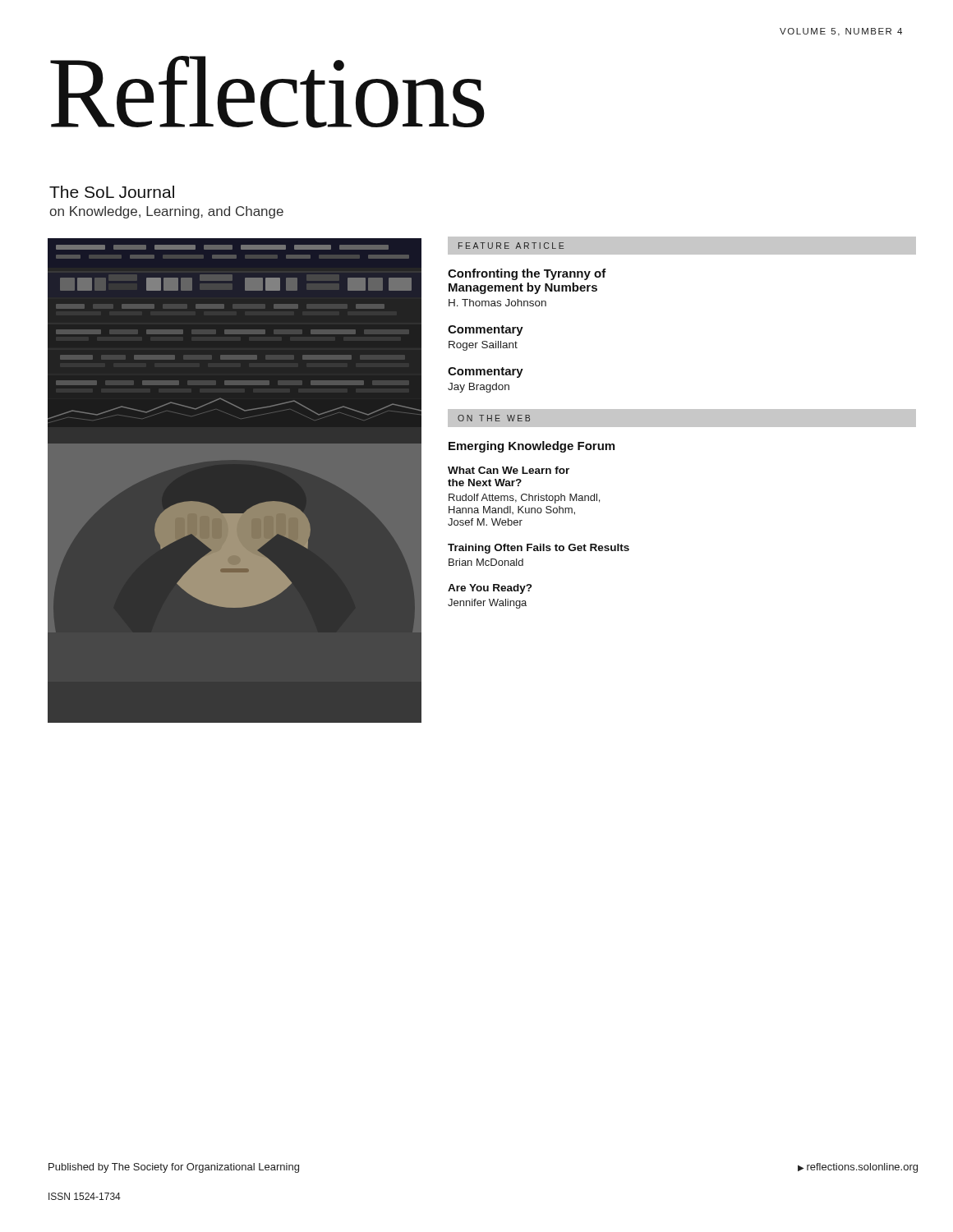
Task: Click the passage that begins "The SoL Journal on Knowledge, Learning, and"
Action: click(167, 201)
